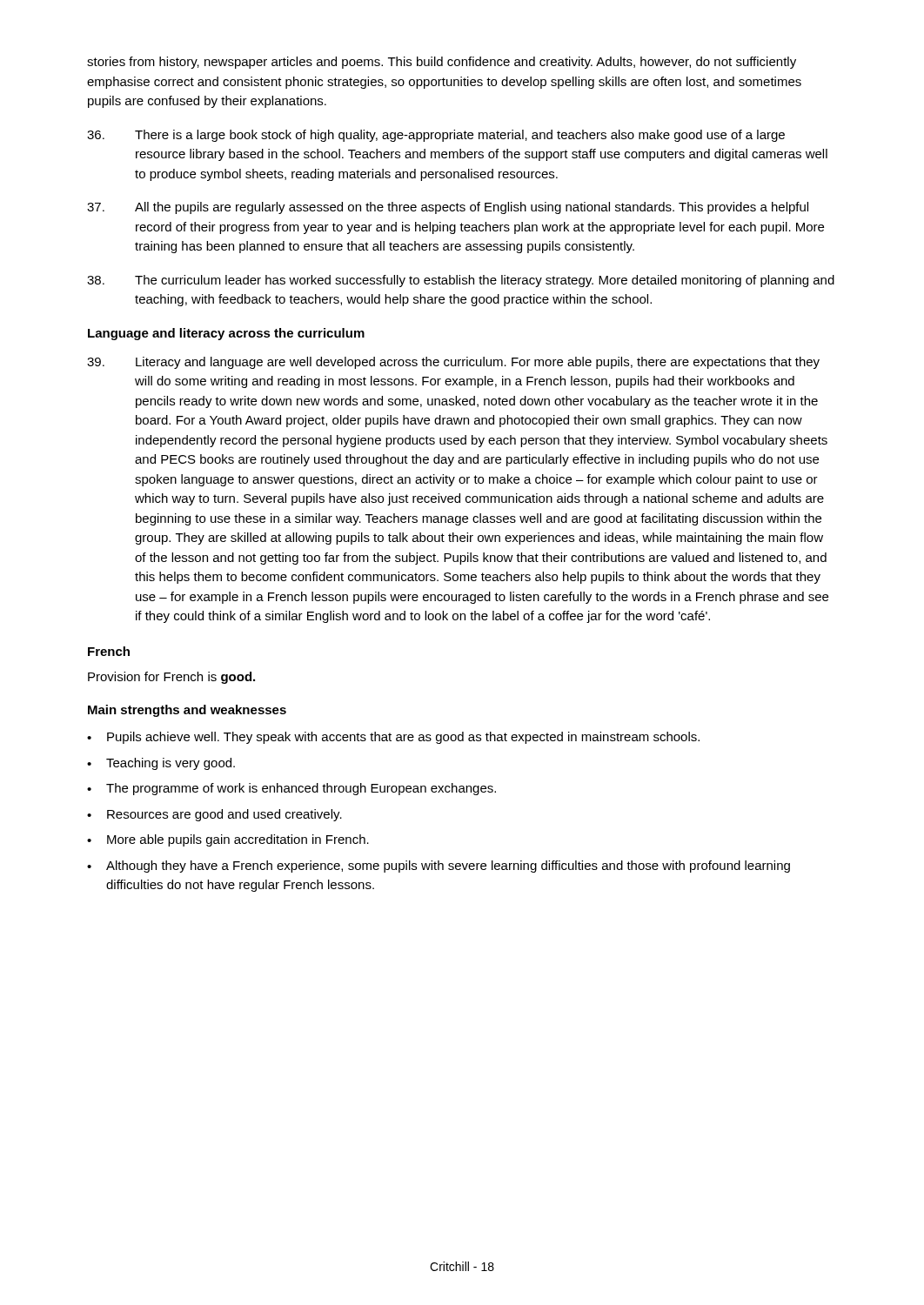Screen dimensions: 1305x924
Task: Locate the list item containing "• Resources are"
Action: [214, 815]
